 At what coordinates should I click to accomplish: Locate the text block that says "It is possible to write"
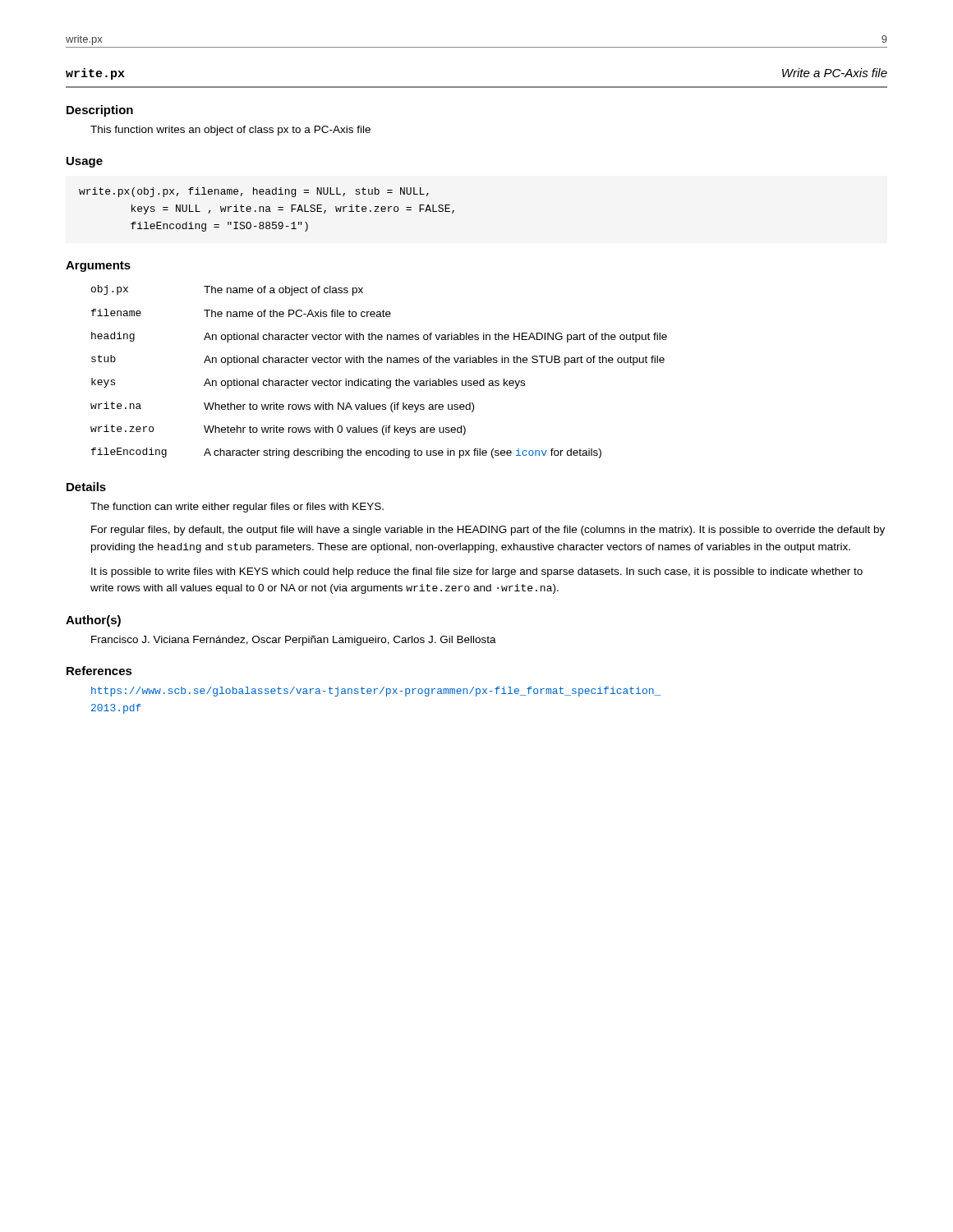point(477,580)
